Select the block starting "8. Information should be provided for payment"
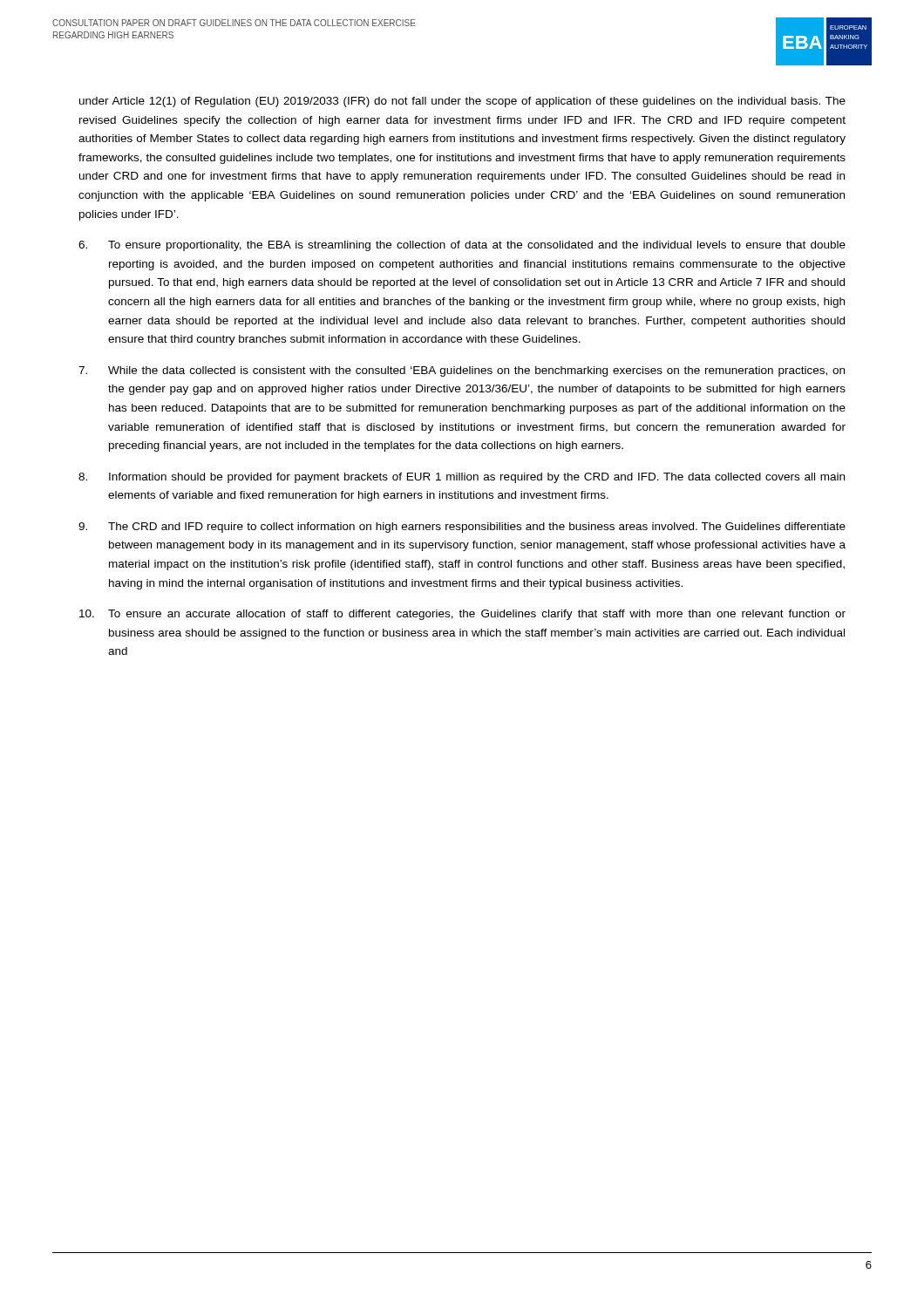924x1308 pixels. 462,486
